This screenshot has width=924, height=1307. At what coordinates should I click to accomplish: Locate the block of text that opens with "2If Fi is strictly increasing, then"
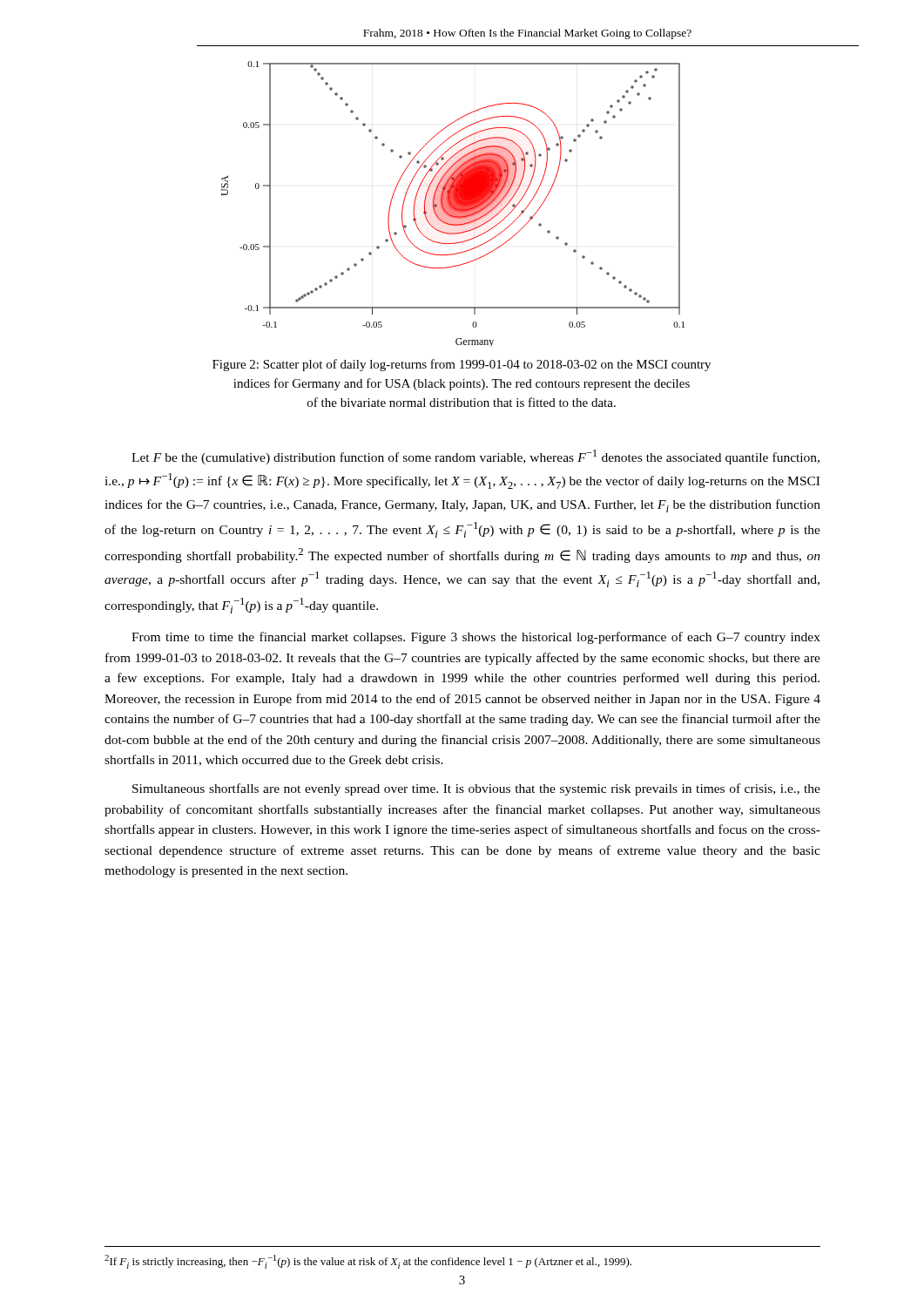tap(368, 1261)
